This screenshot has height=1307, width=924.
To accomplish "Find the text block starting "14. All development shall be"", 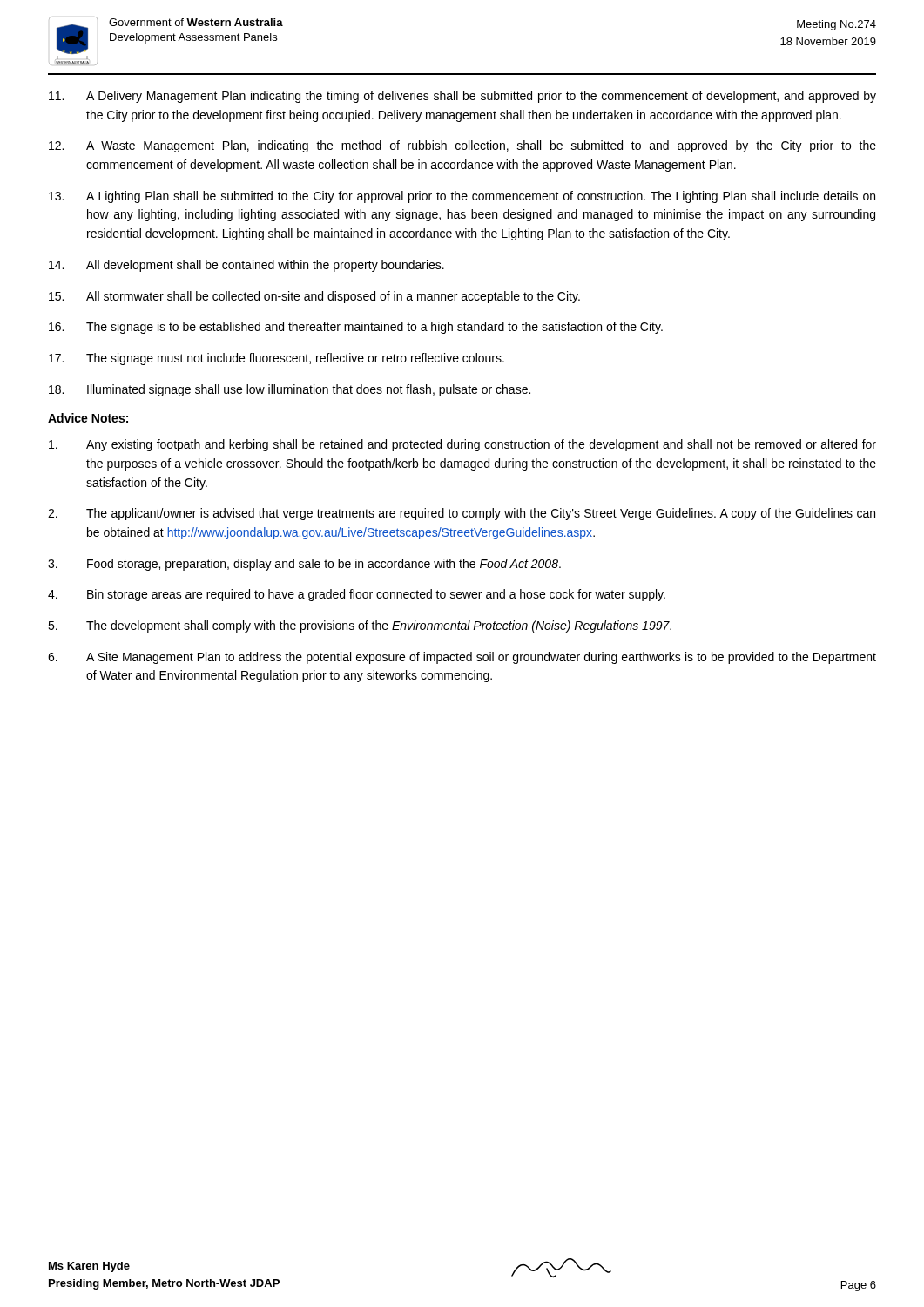I will click(x=246, y=266).
